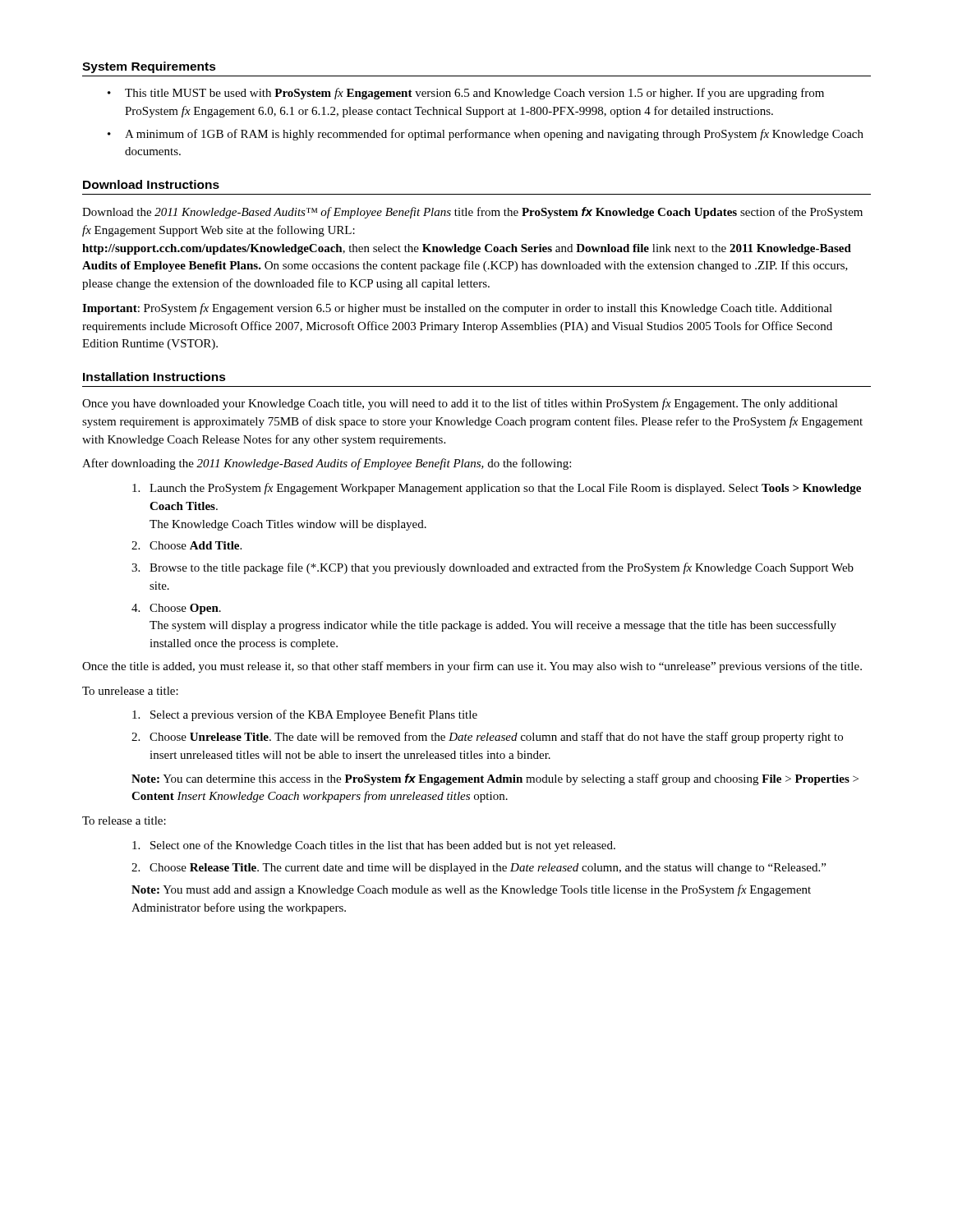
Task: Find the text block that reads "After downloading the 2011 Knowledge-Based Audits of Employee"
Action: (x=327, y=463)
